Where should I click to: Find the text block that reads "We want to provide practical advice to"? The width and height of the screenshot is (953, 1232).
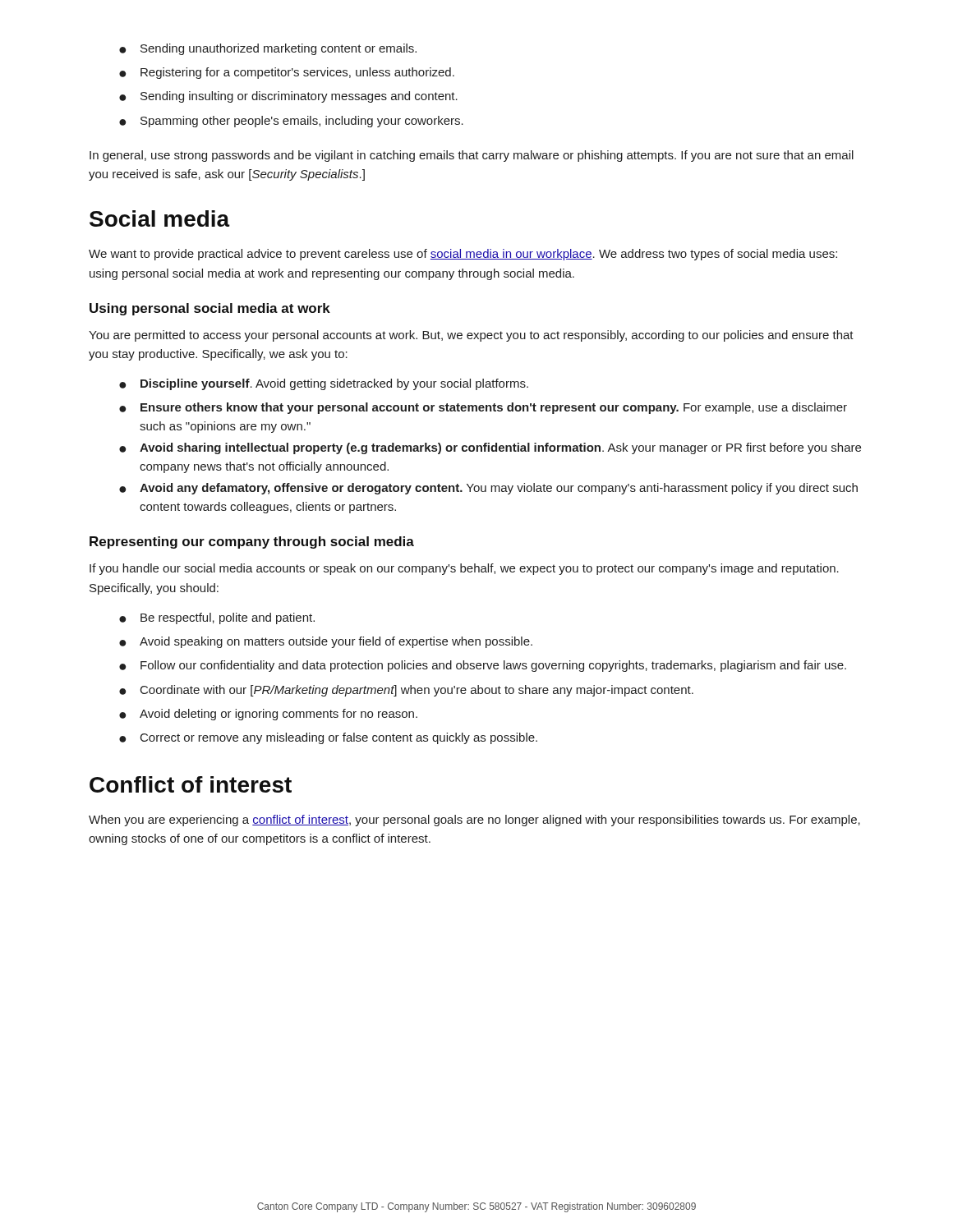[476, 263]
